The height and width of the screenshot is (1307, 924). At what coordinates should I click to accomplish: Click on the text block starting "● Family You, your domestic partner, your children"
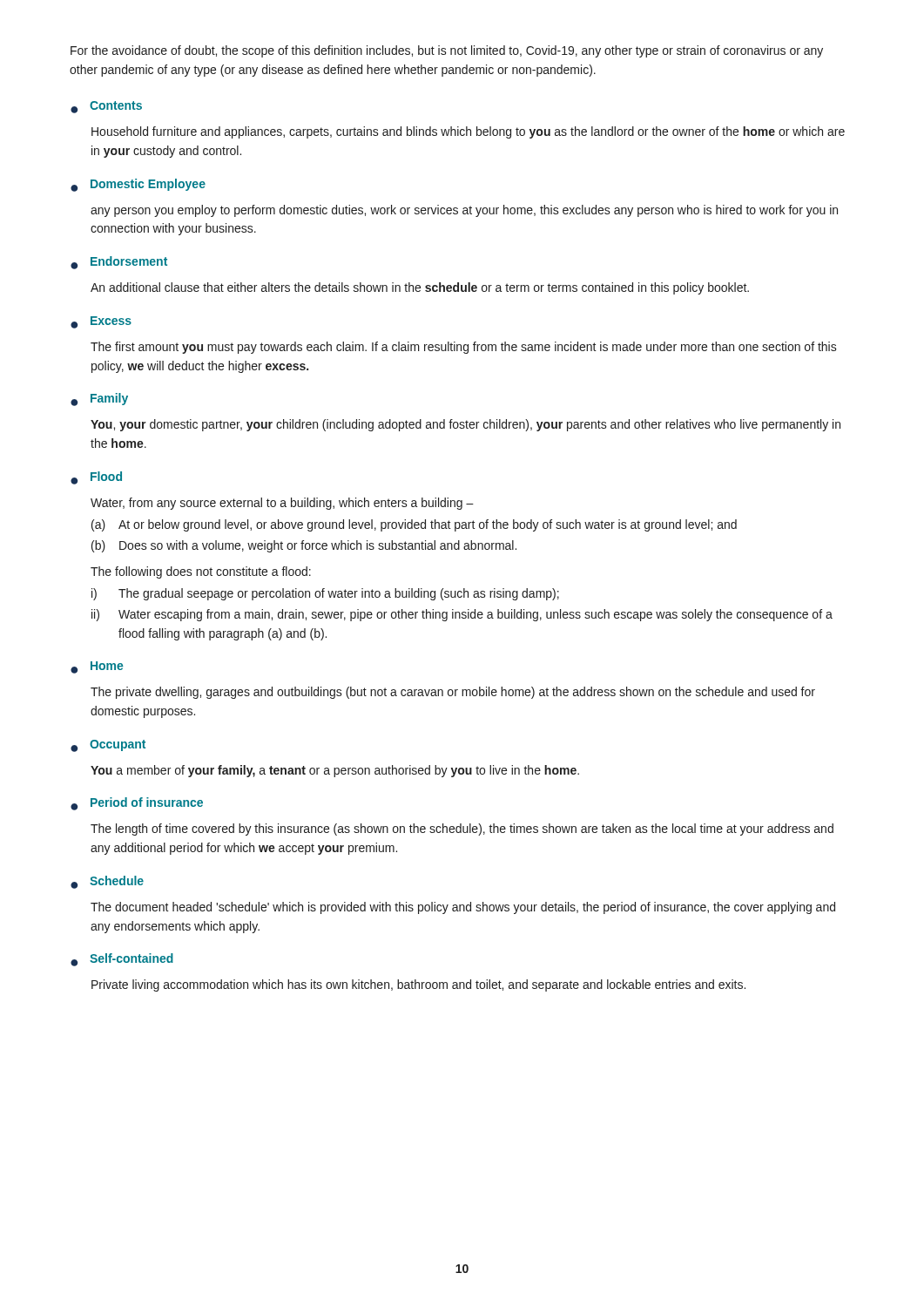pos(462,422)
